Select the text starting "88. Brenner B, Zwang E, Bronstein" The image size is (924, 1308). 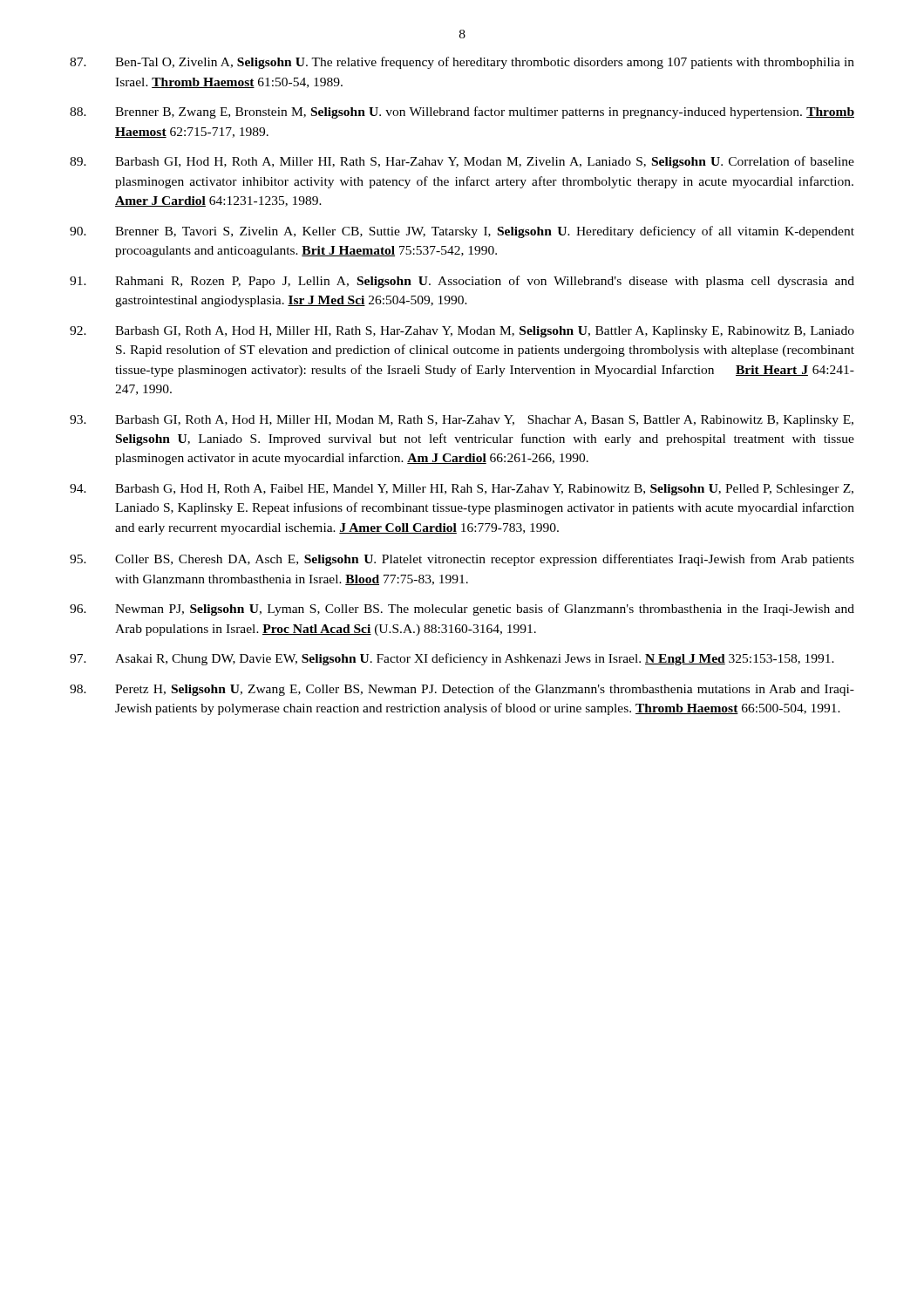coord(462,122)
